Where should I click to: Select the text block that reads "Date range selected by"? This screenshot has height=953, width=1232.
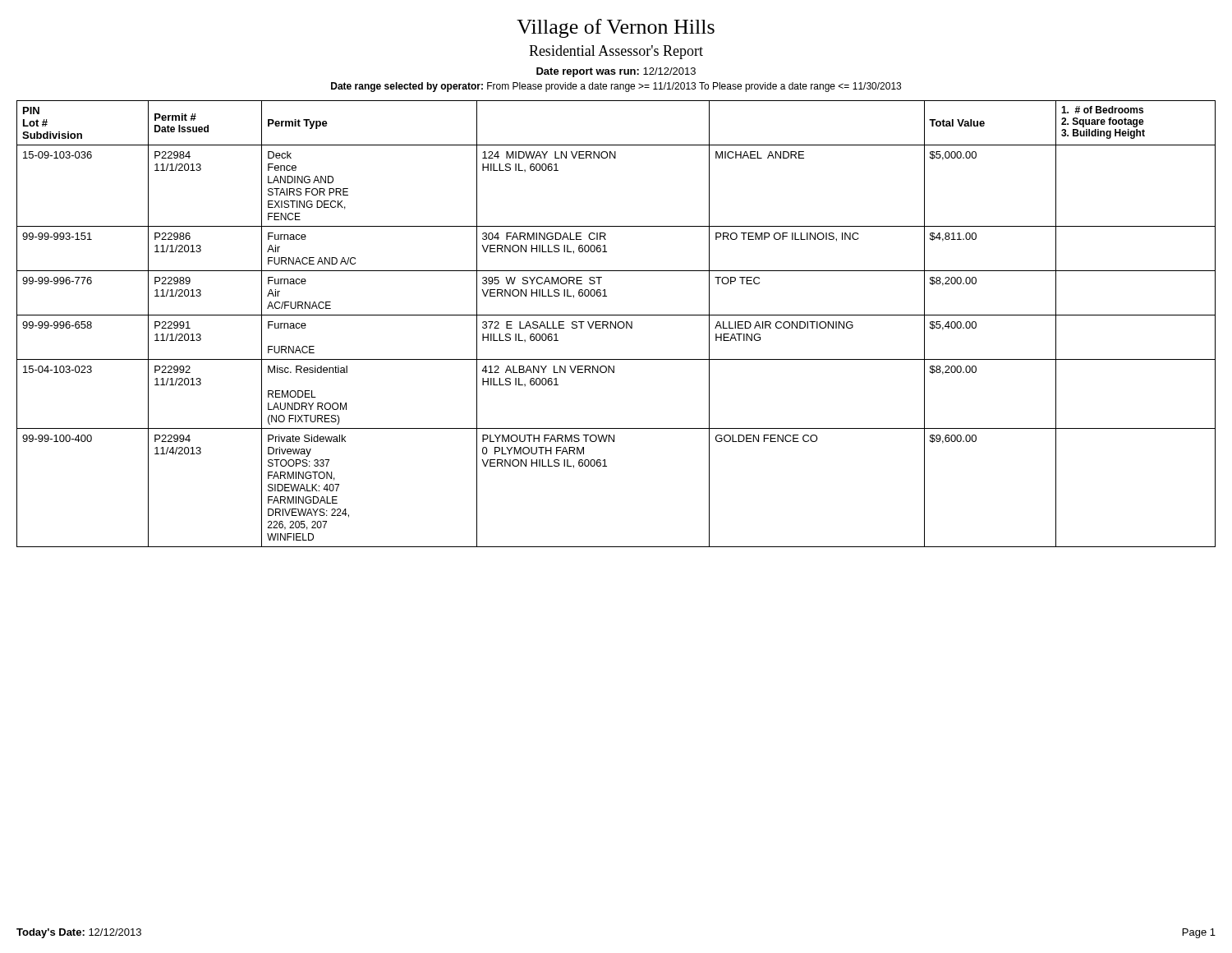click(616, 86)
